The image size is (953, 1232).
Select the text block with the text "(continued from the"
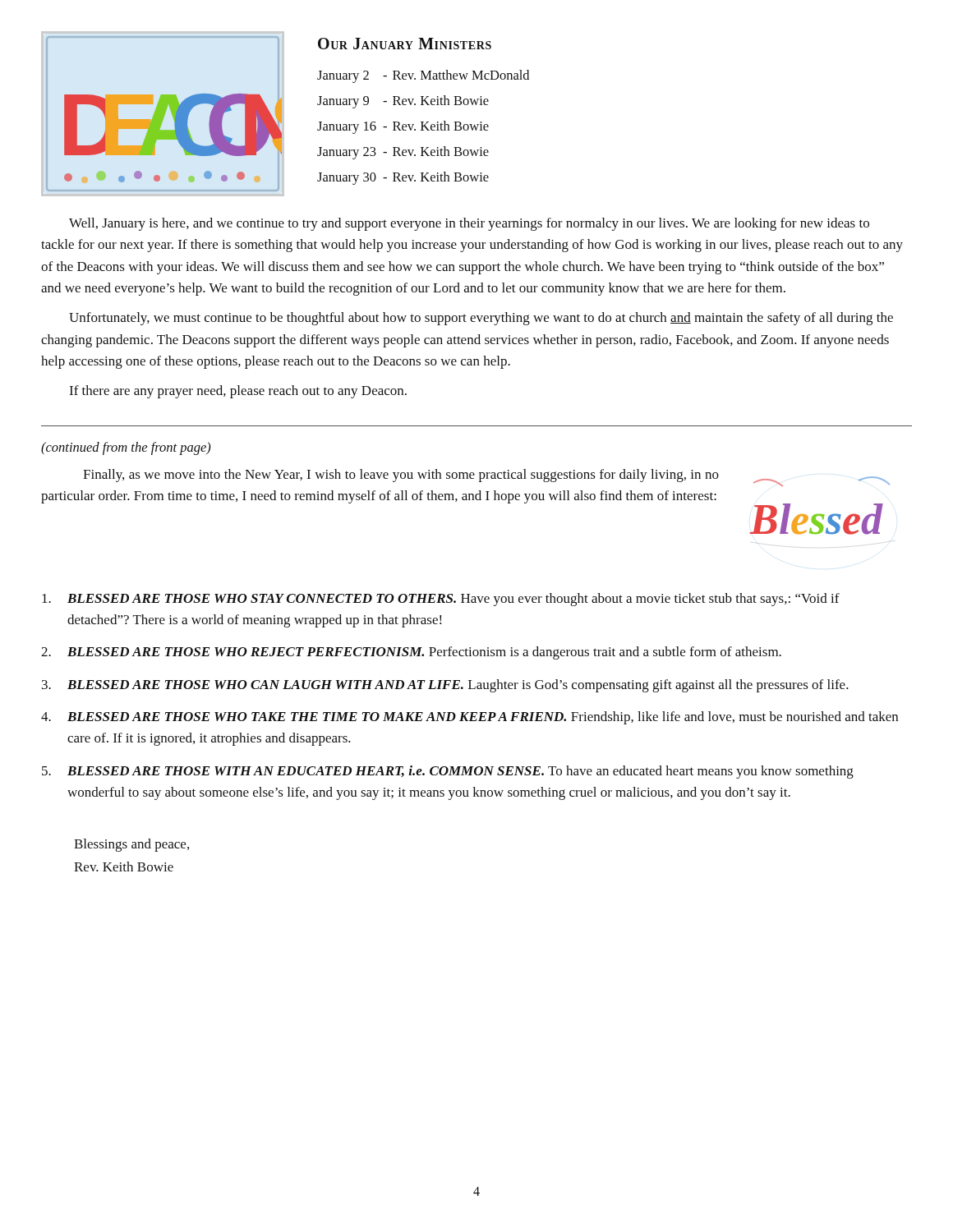point(126,447)
